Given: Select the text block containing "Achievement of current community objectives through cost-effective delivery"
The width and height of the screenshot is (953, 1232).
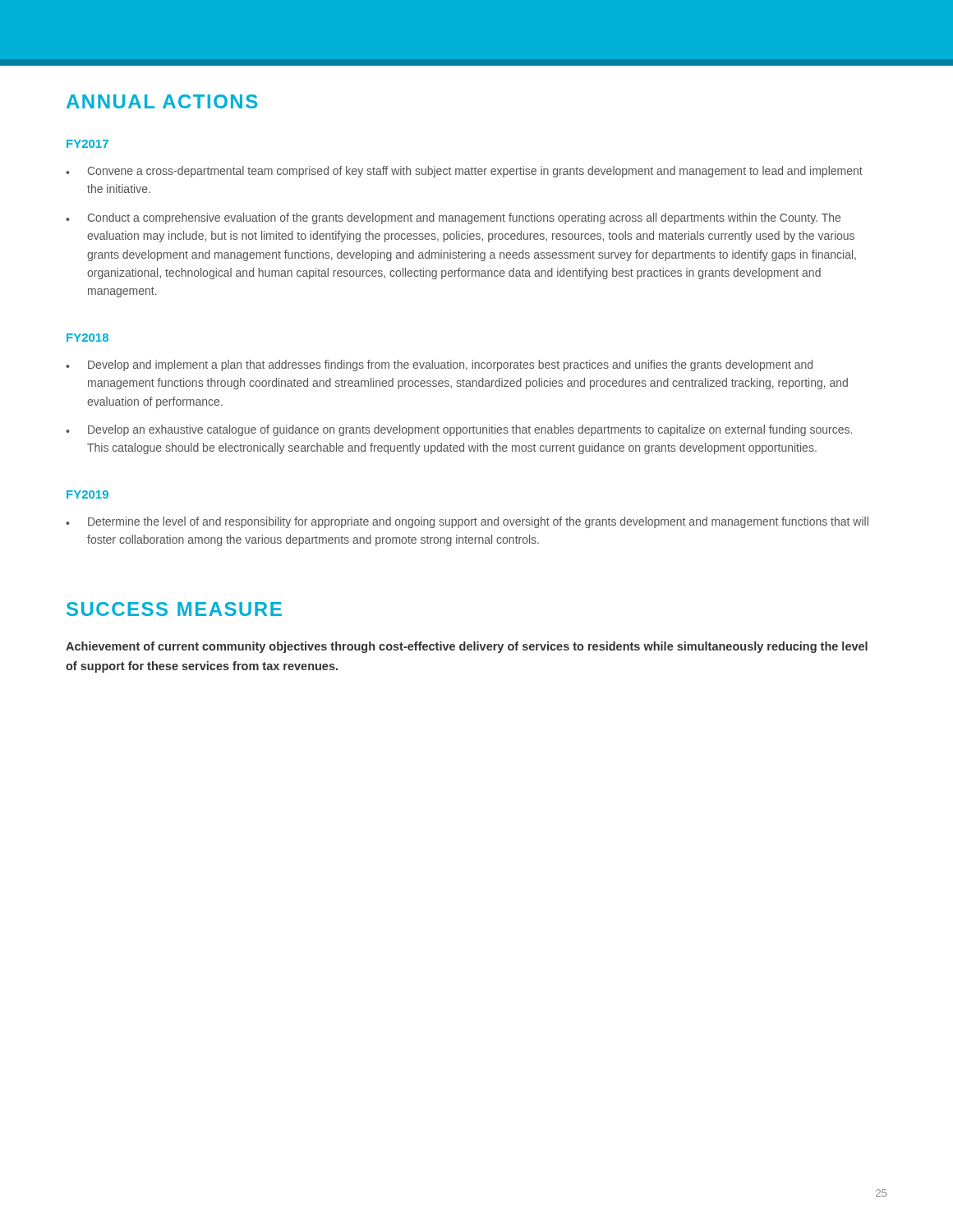Looking at the screenshot, I should [467, 656].
